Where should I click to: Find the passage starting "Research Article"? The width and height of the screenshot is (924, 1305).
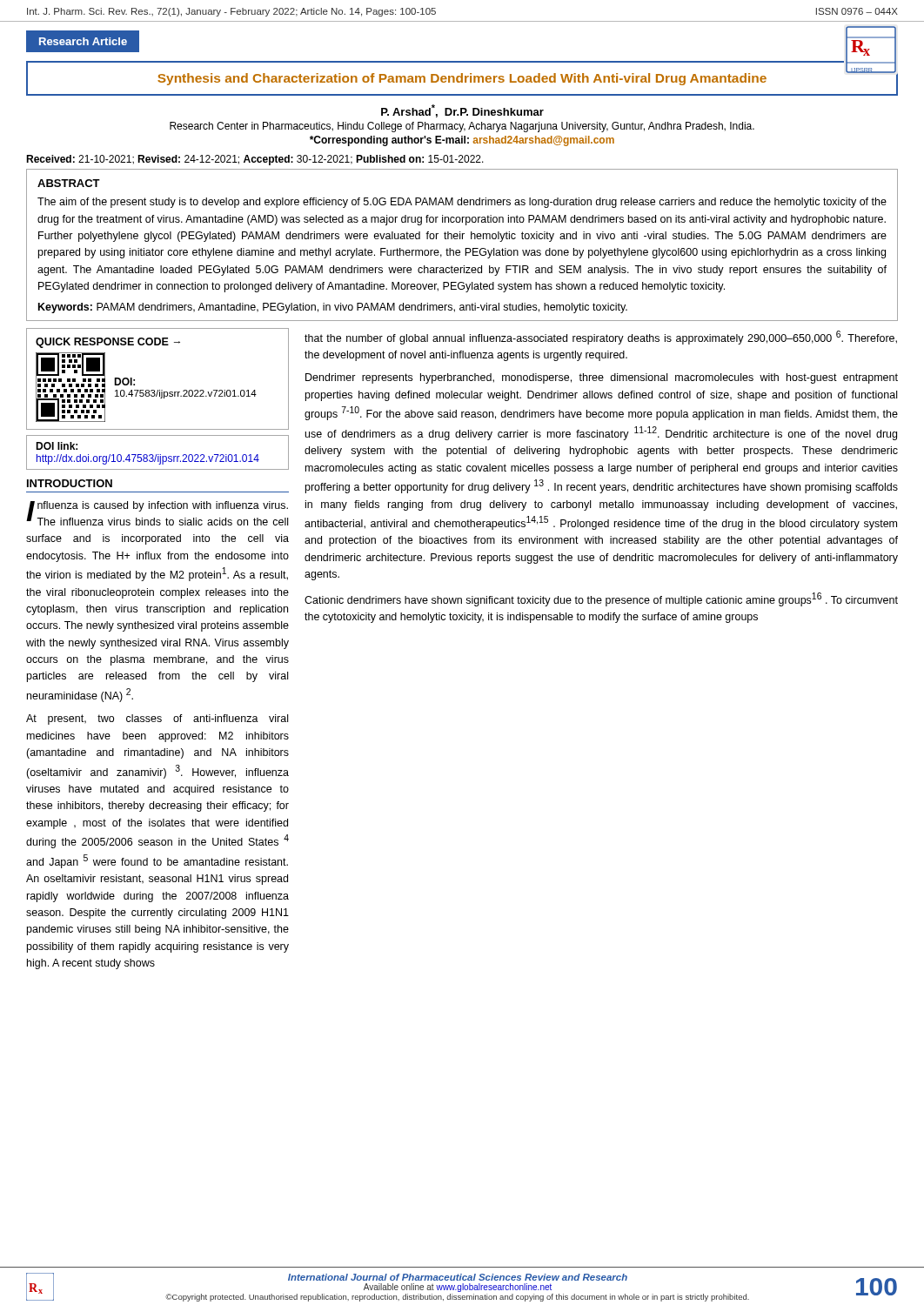point(83,41)
